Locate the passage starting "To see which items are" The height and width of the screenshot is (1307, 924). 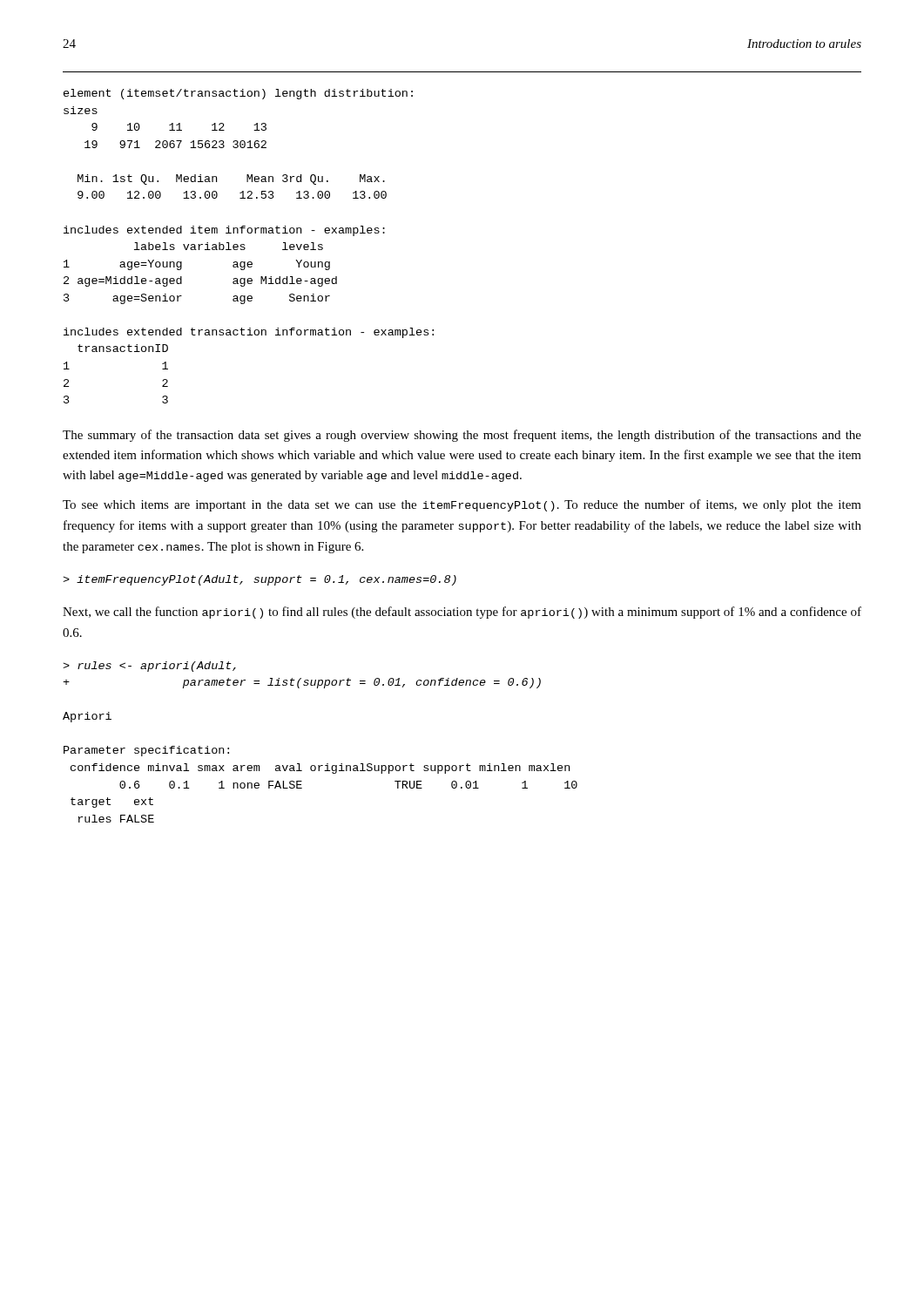click(462, 526)
